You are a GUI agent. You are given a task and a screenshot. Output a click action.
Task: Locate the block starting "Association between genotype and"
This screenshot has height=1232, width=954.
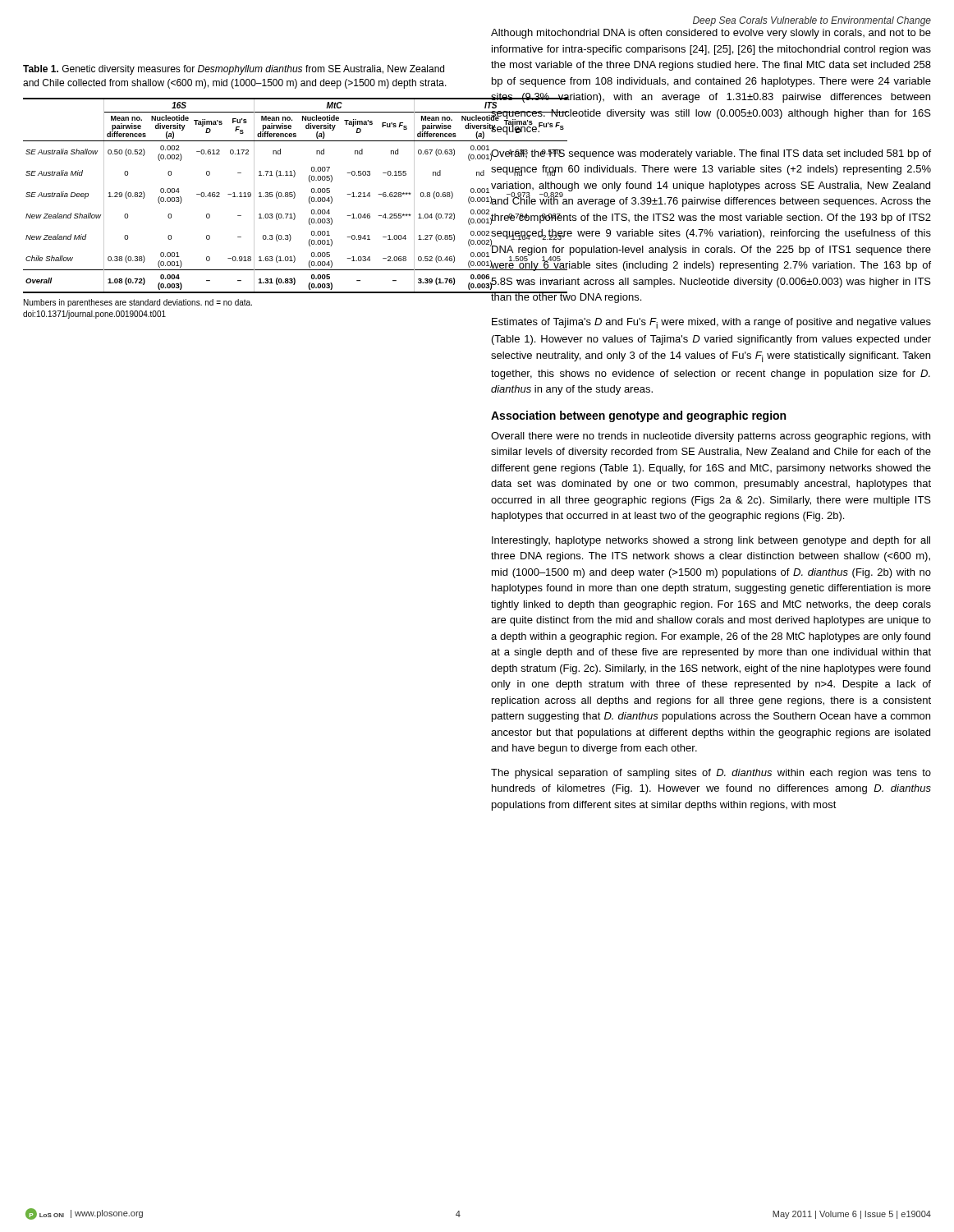pyautogui.click(x=639, y=415)
